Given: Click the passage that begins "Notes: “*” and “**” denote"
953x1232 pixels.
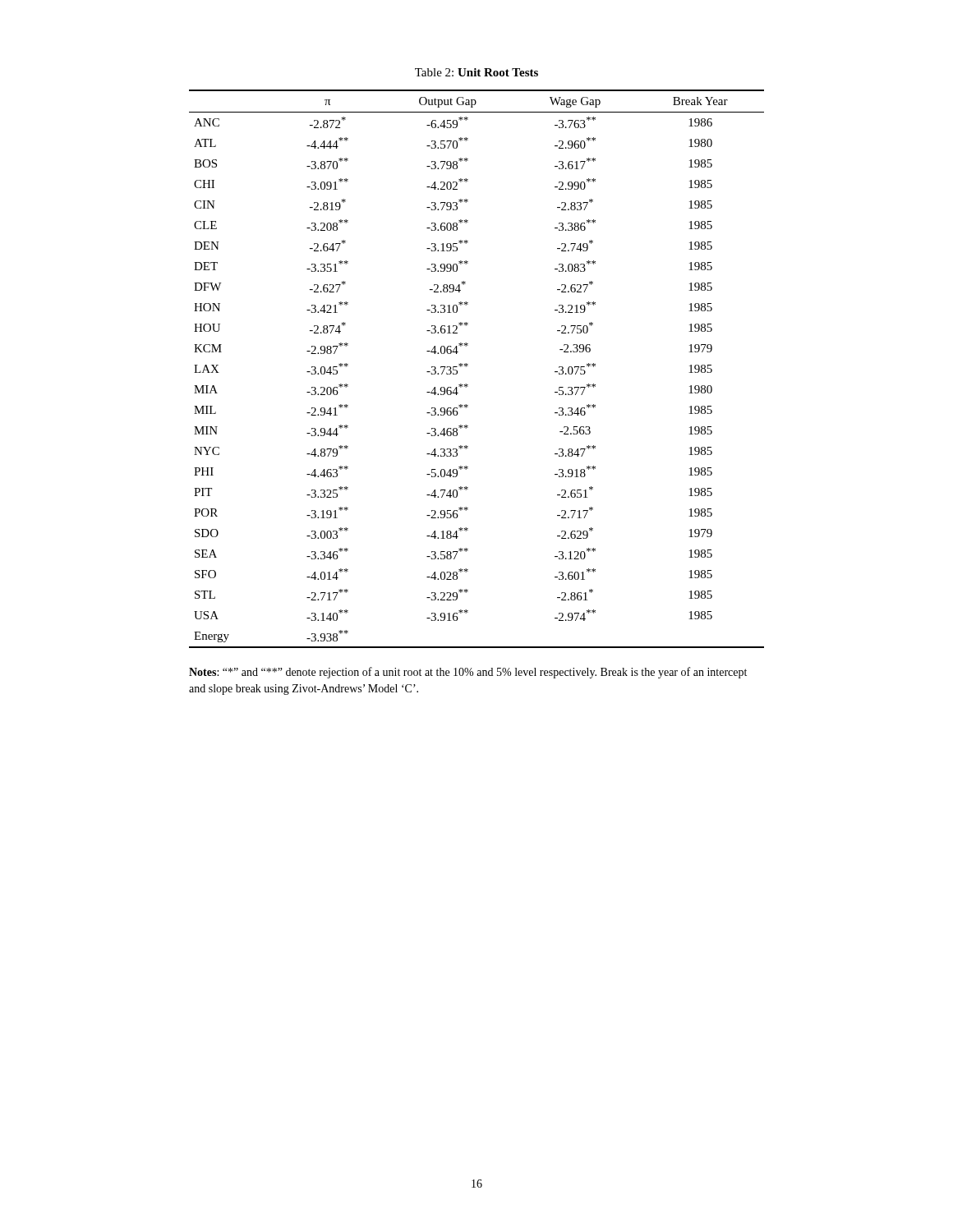Looking at the screenshot, I should 468,681.
